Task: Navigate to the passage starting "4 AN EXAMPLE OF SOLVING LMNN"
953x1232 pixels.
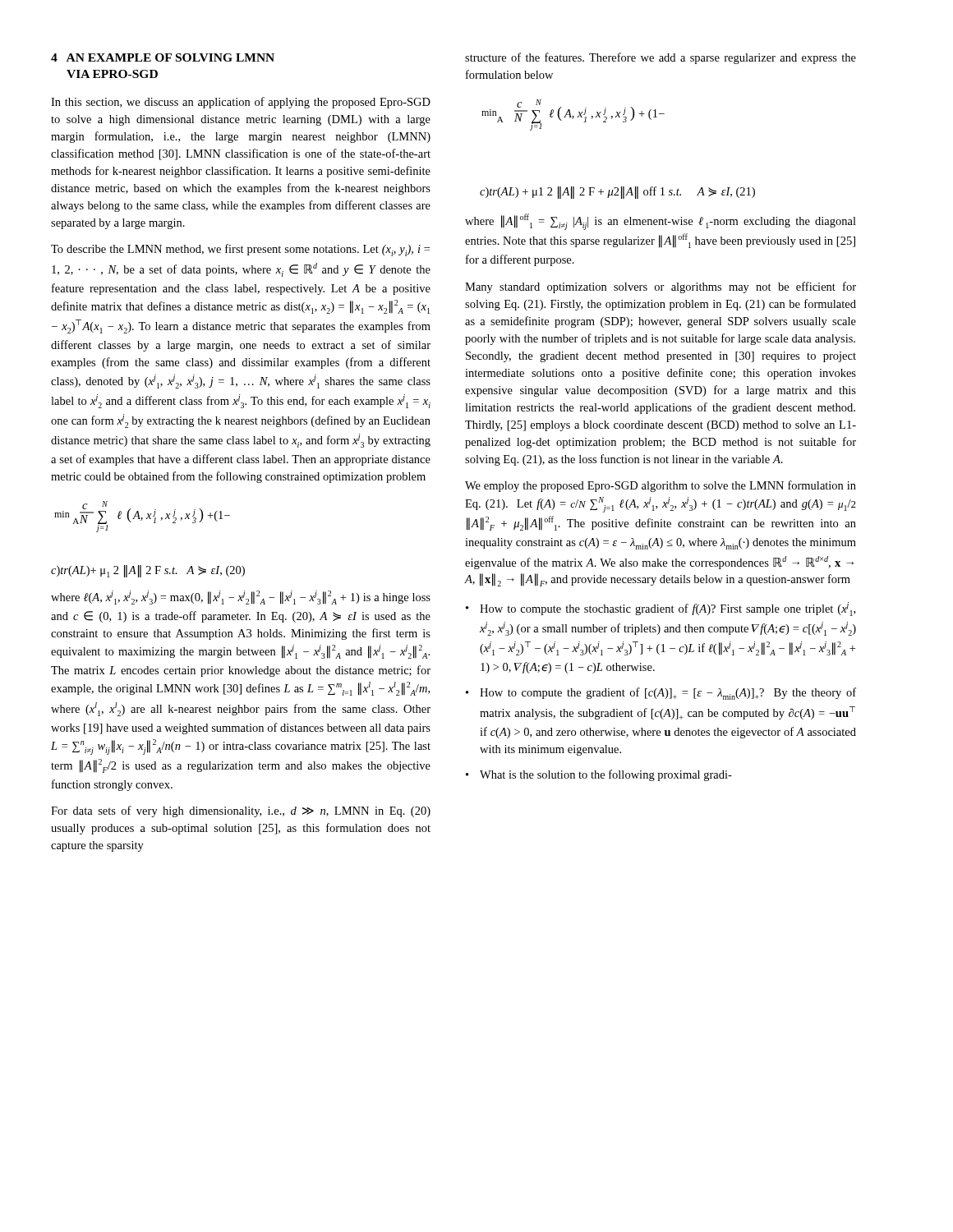Action: pos(241,66)
